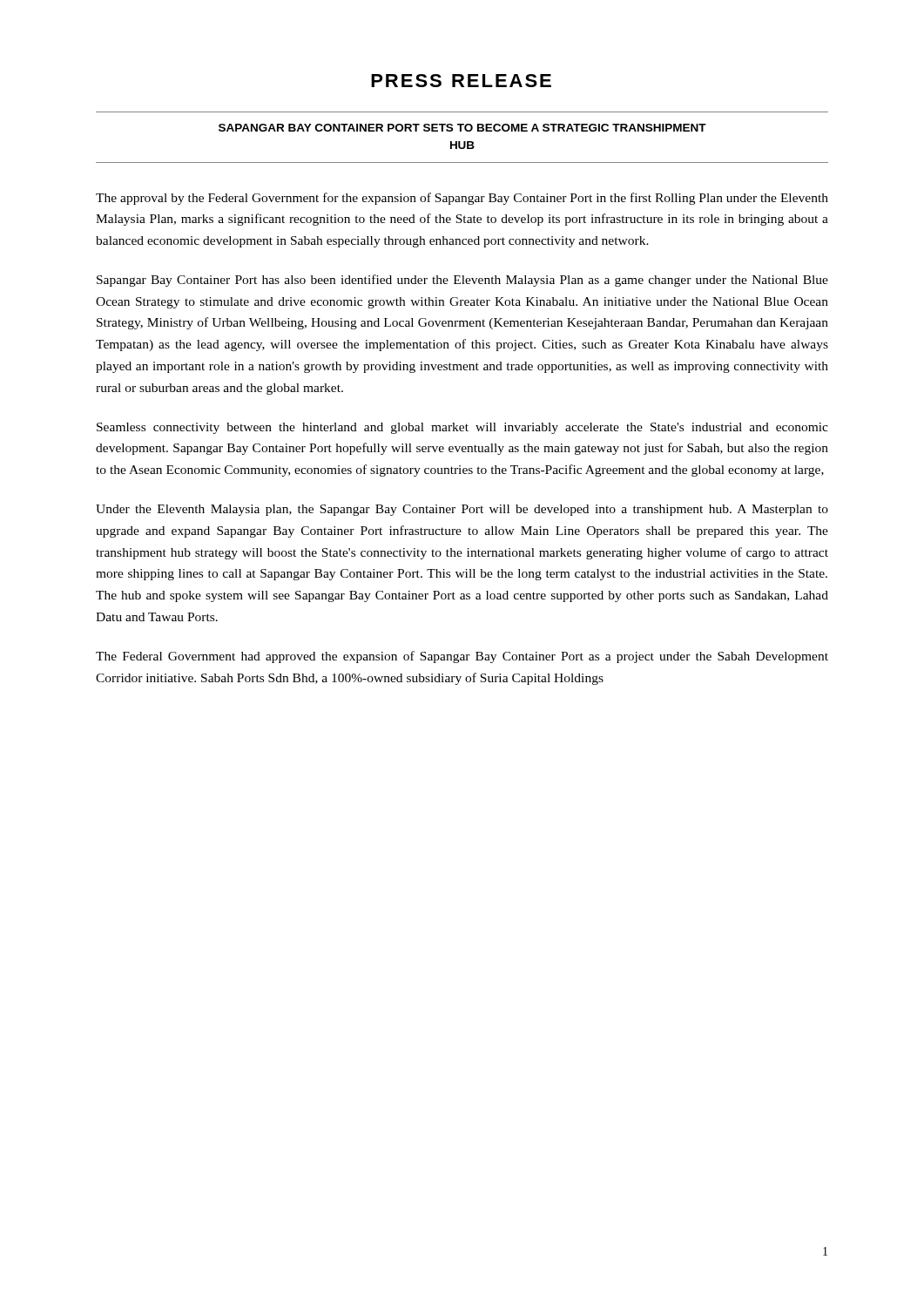Click on the text starting "The Federal Government had approved the expansion of"
This screenshot has height=1307, width=924.
pyautogui.click(x=462, y=666)
